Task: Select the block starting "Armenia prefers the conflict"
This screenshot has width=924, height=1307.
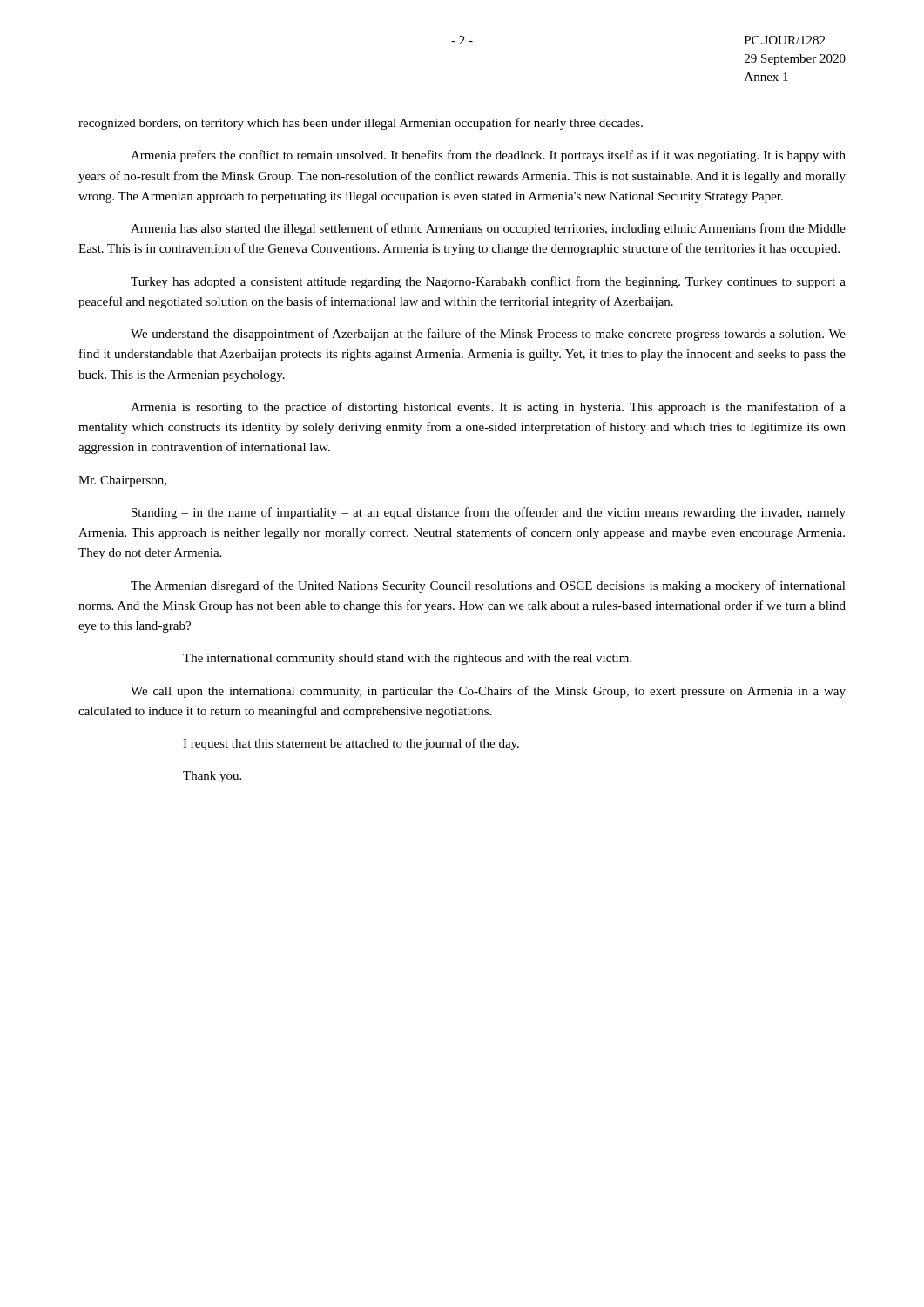Action: (x=462, y=176)
